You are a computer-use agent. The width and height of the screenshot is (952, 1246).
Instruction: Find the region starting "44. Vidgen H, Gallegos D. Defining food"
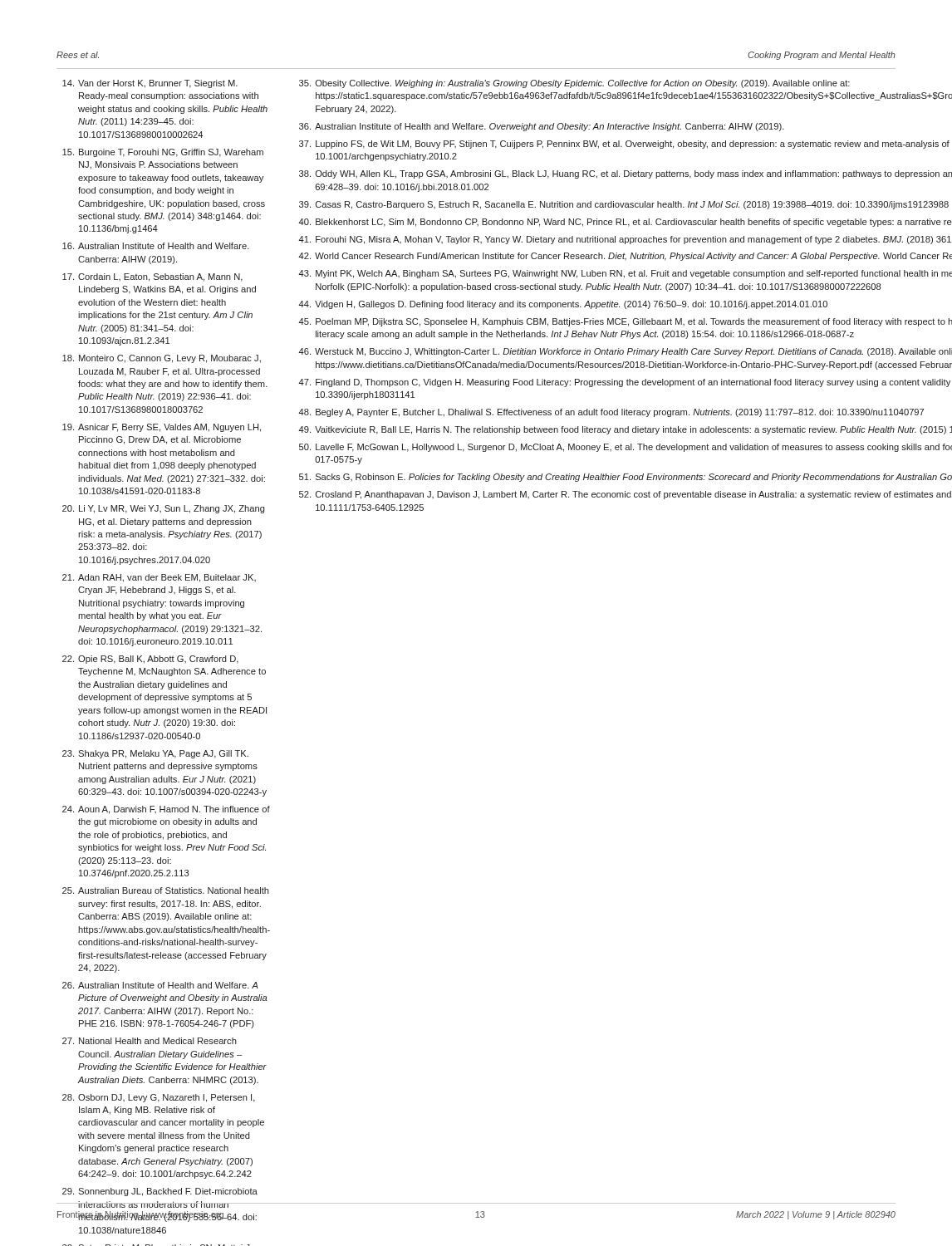(x=623, y=304)
